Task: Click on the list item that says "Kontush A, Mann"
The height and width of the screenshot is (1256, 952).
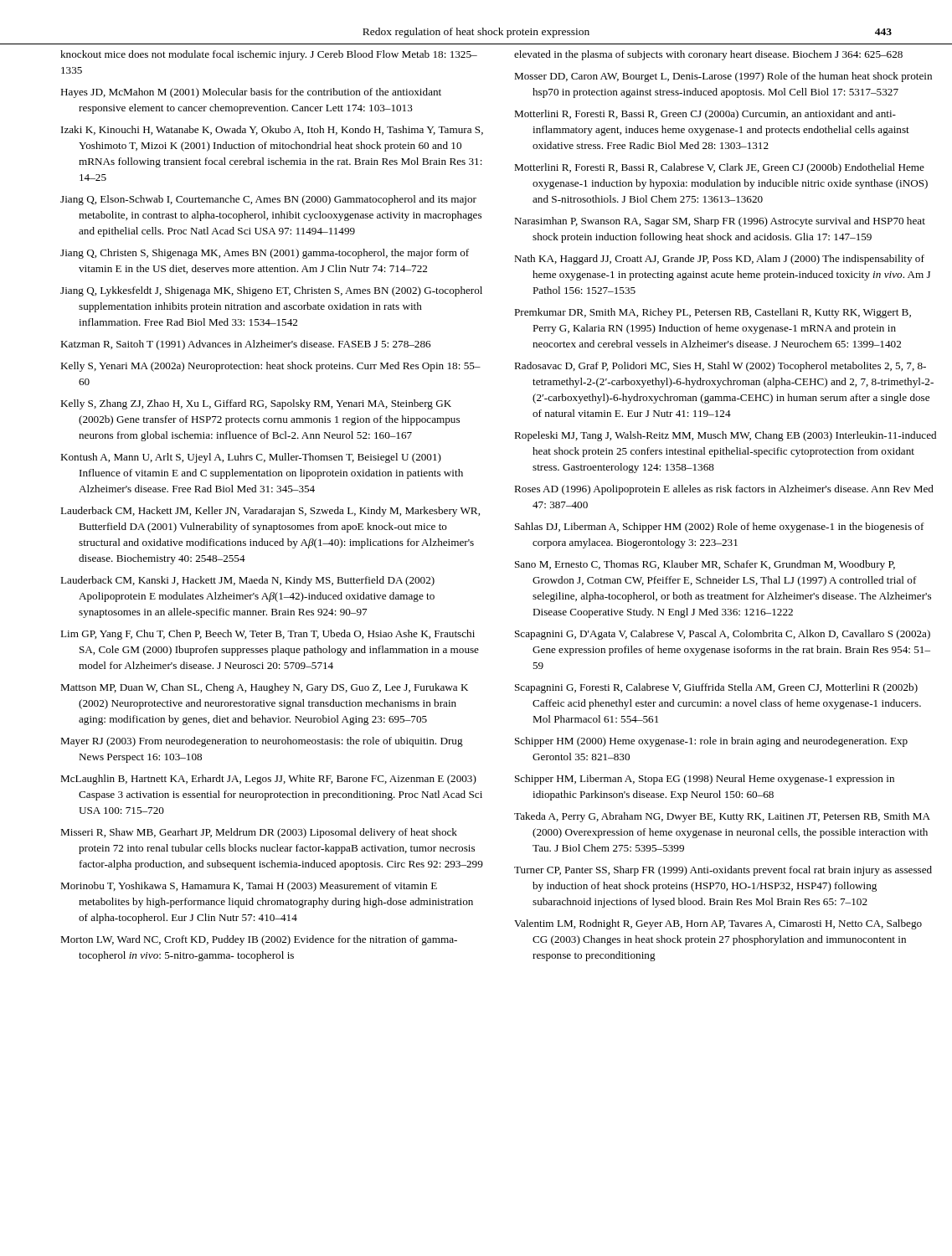Action: tap(262, 473)
